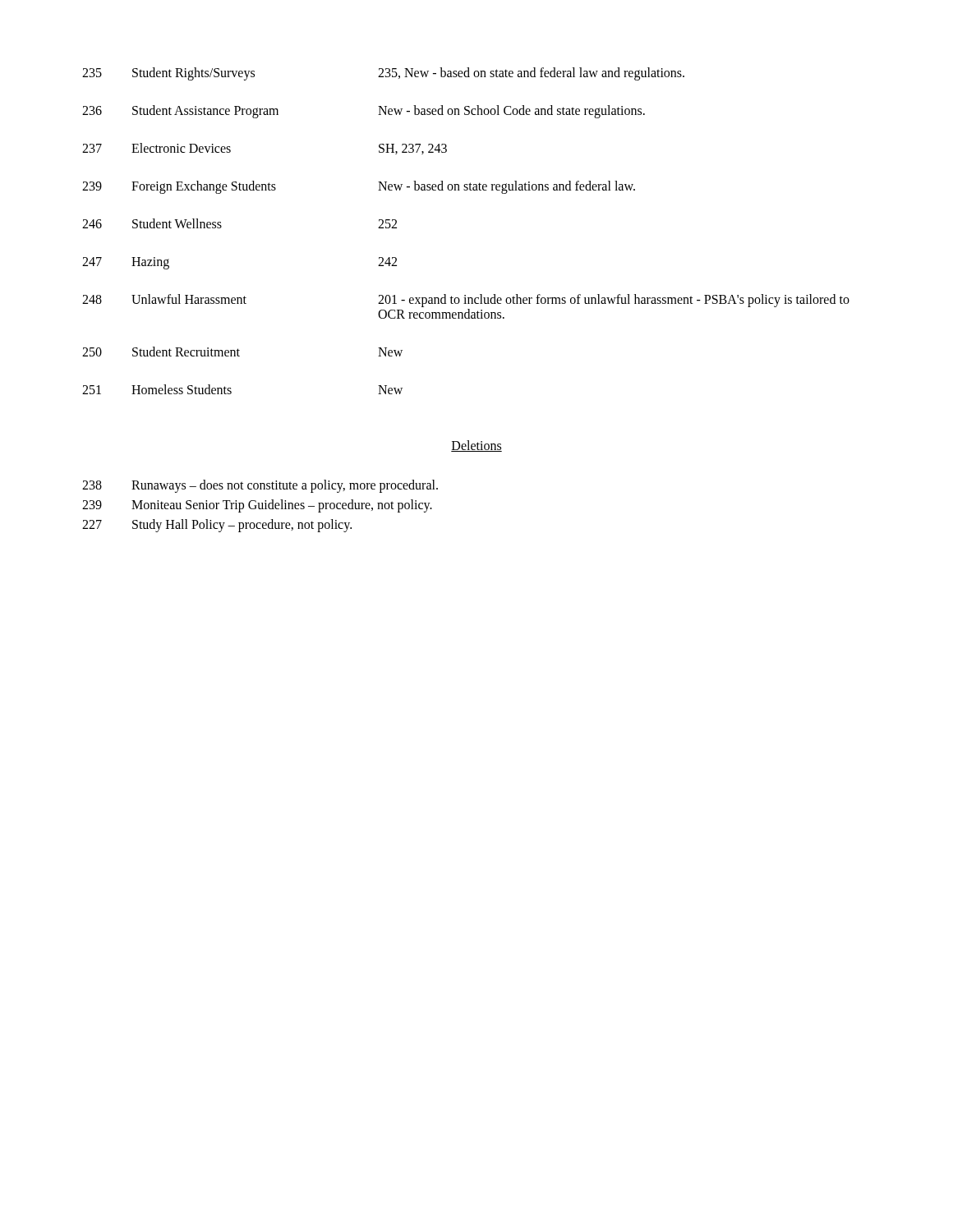Point to "247 Hazing 242"

[x=152, y=264]
